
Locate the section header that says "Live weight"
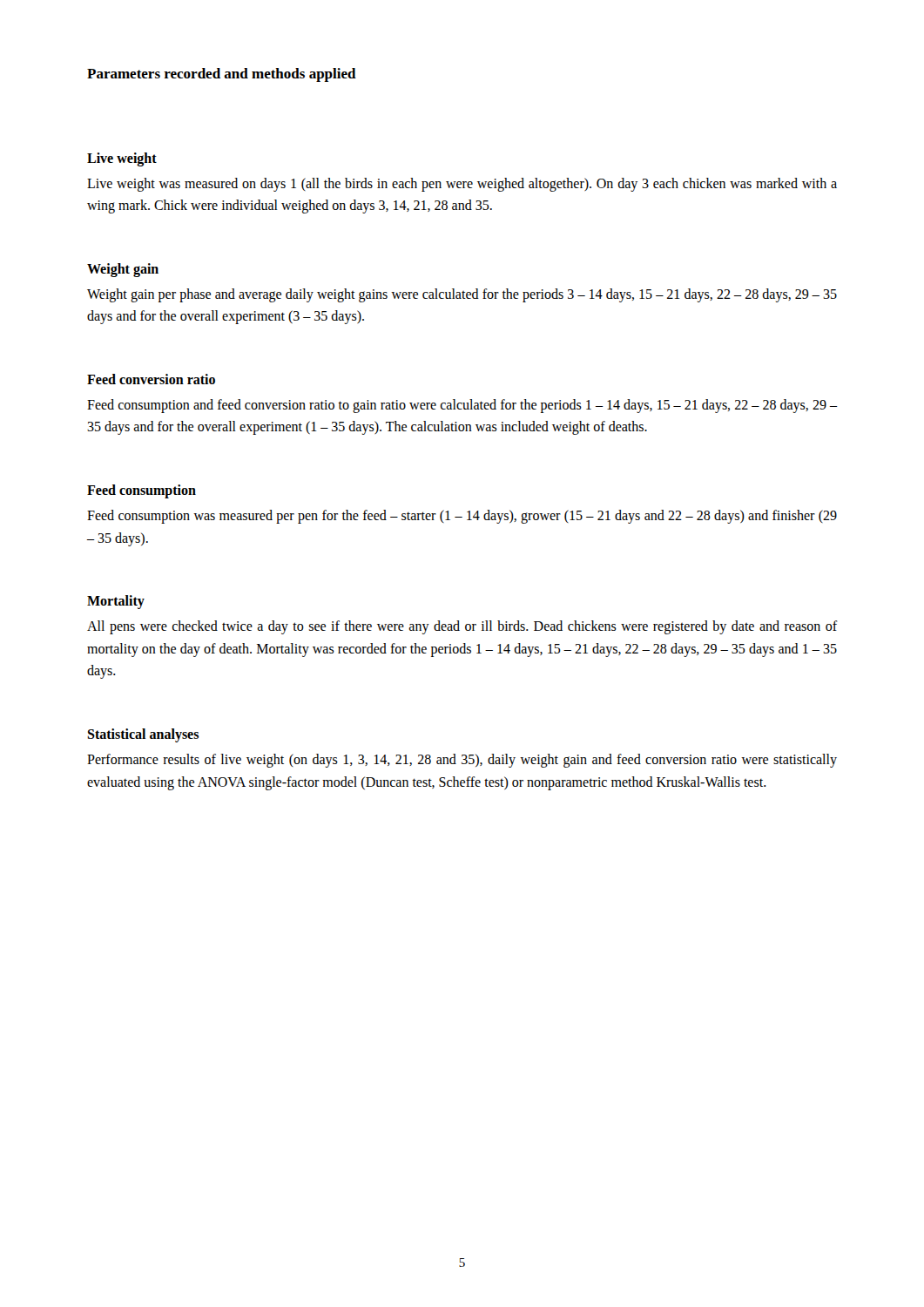click(122, 159)
